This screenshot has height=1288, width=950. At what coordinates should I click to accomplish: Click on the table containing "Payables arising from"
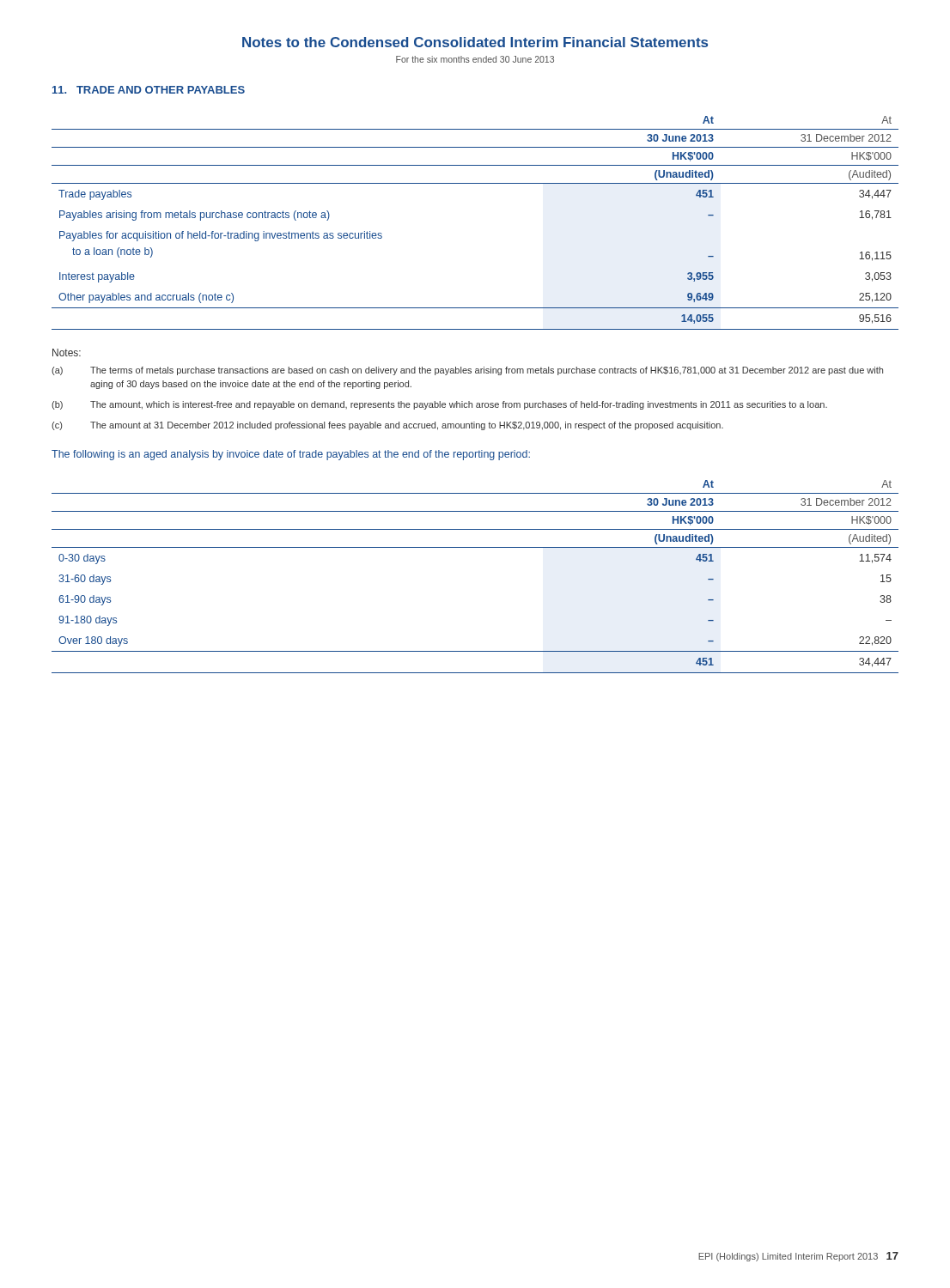point(475,221)
